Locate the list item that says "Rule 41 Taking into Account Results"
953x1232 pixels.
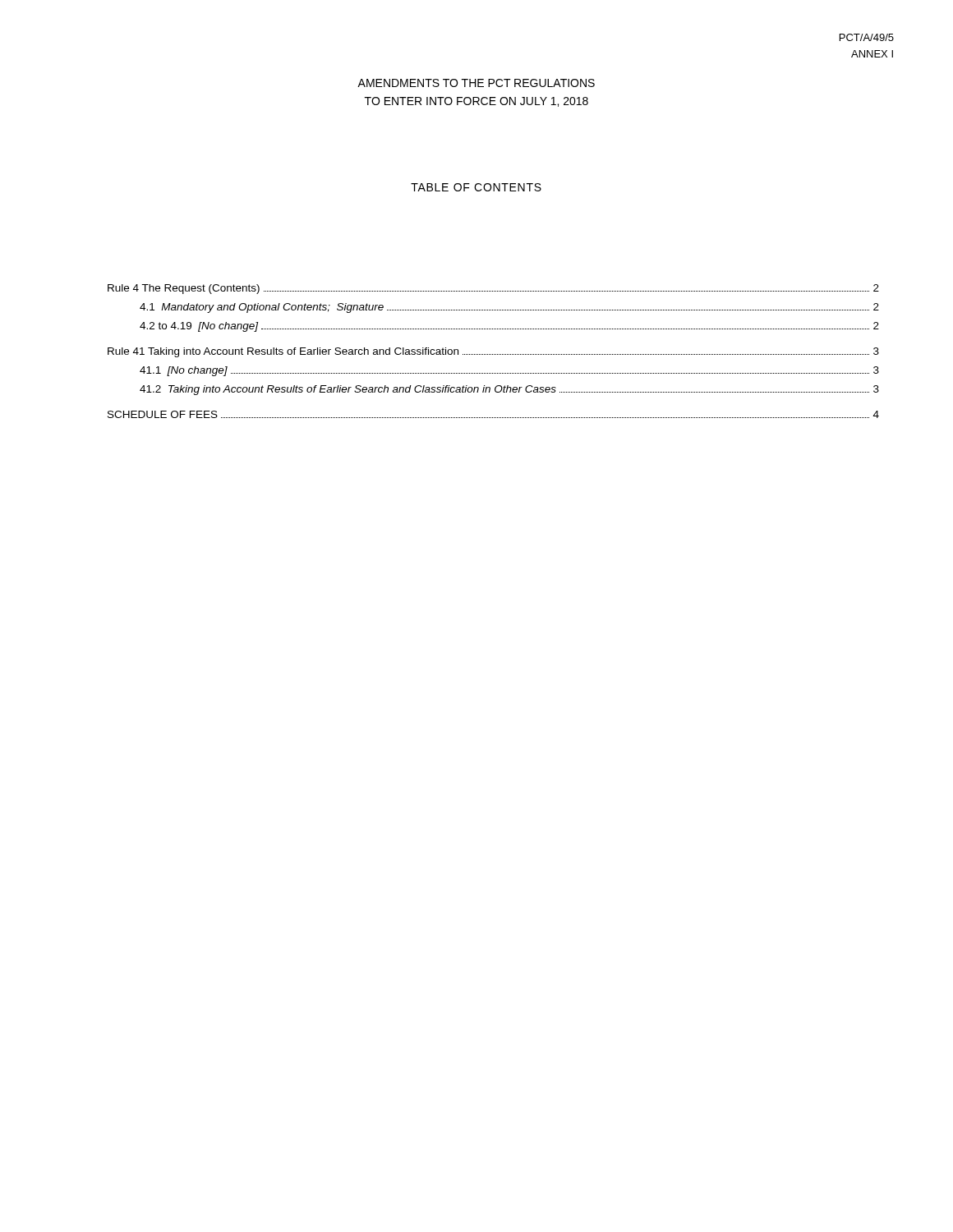(x=493, y=352)
